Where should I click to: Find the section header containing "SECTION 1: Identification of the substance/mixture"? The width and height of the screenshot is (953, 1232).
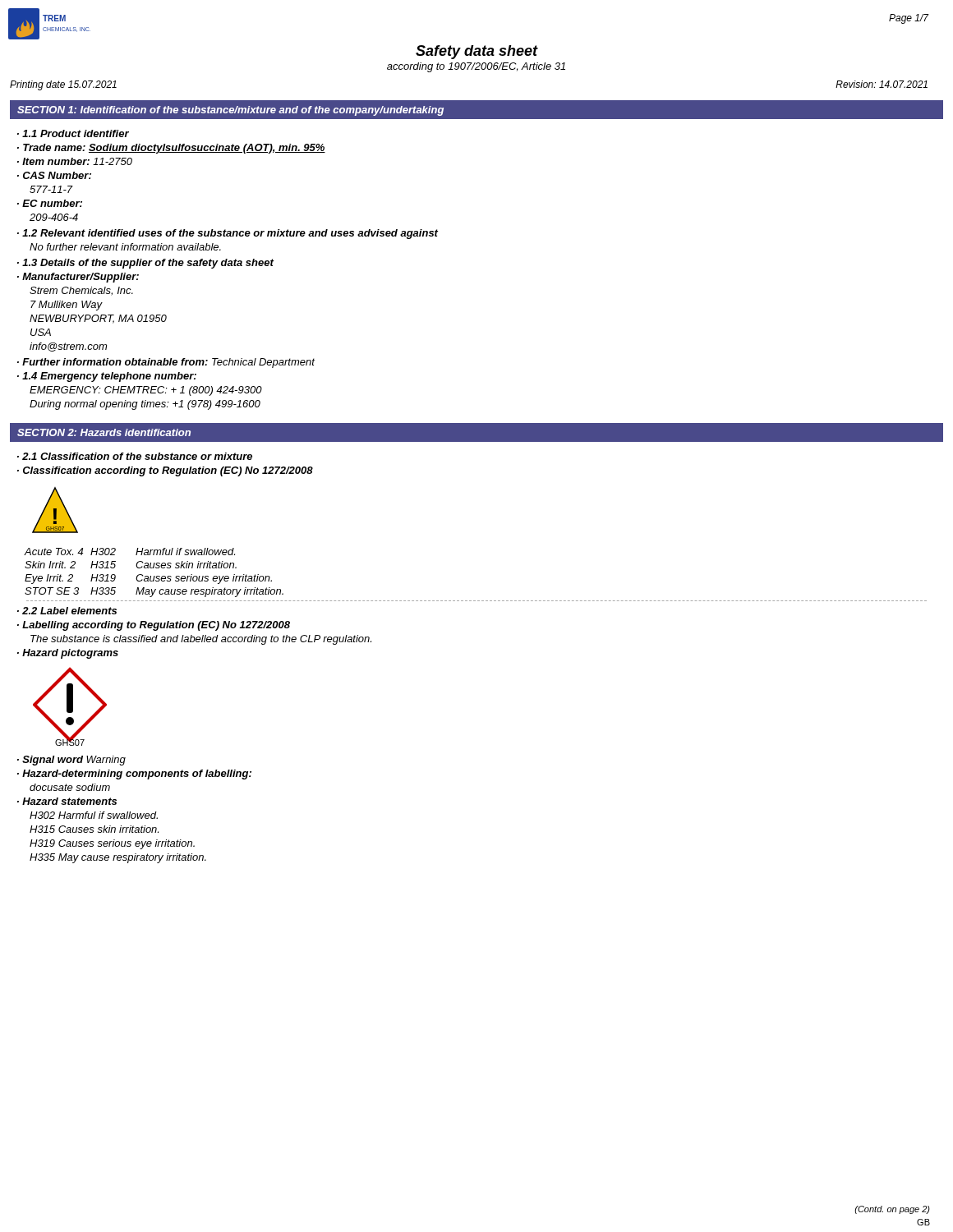coord(231,110)
